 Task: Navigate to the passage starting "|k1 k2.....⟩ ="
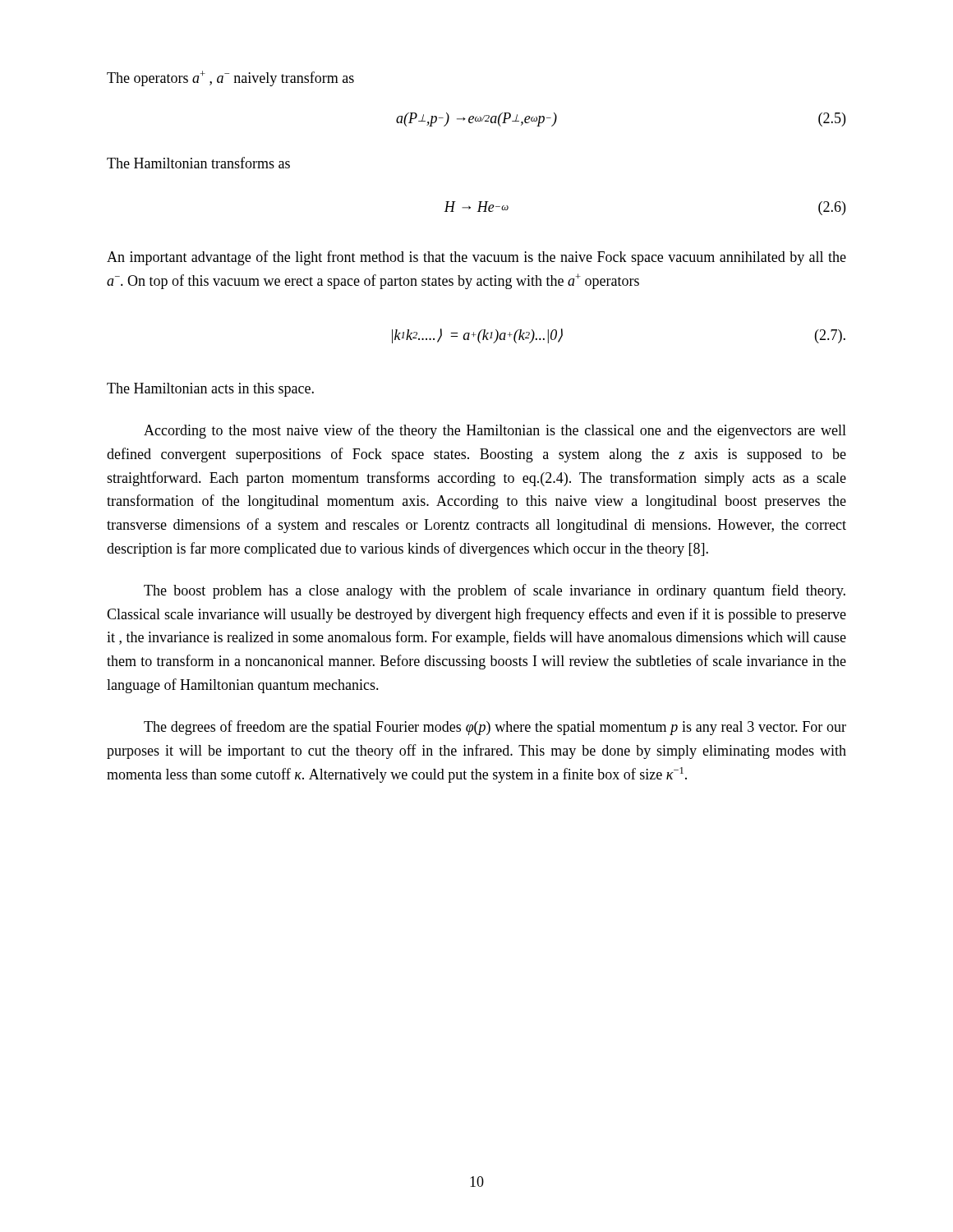tap(476, 335)
